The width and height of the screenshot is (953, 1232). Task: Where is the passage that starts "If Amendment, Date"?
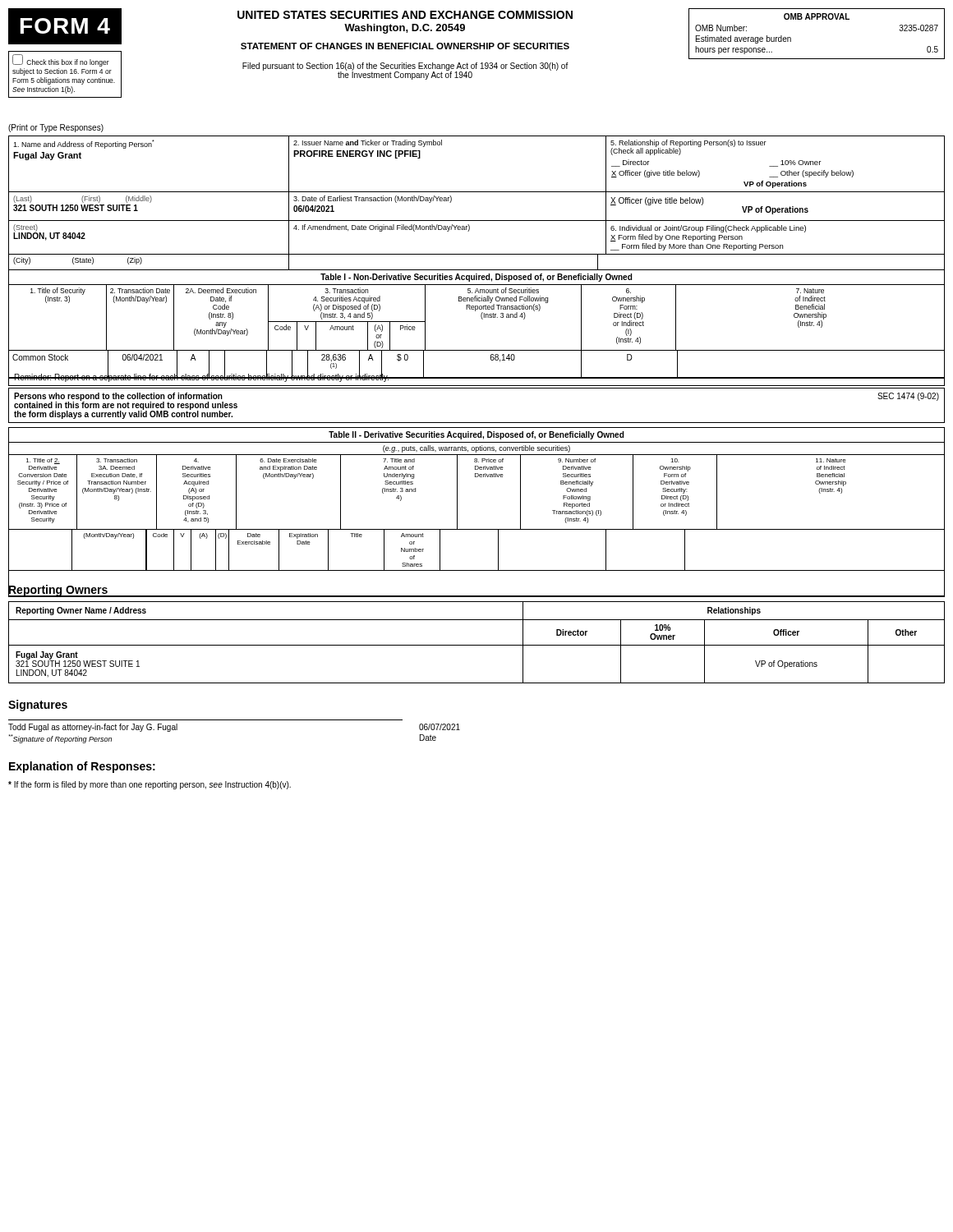(447, 227)
